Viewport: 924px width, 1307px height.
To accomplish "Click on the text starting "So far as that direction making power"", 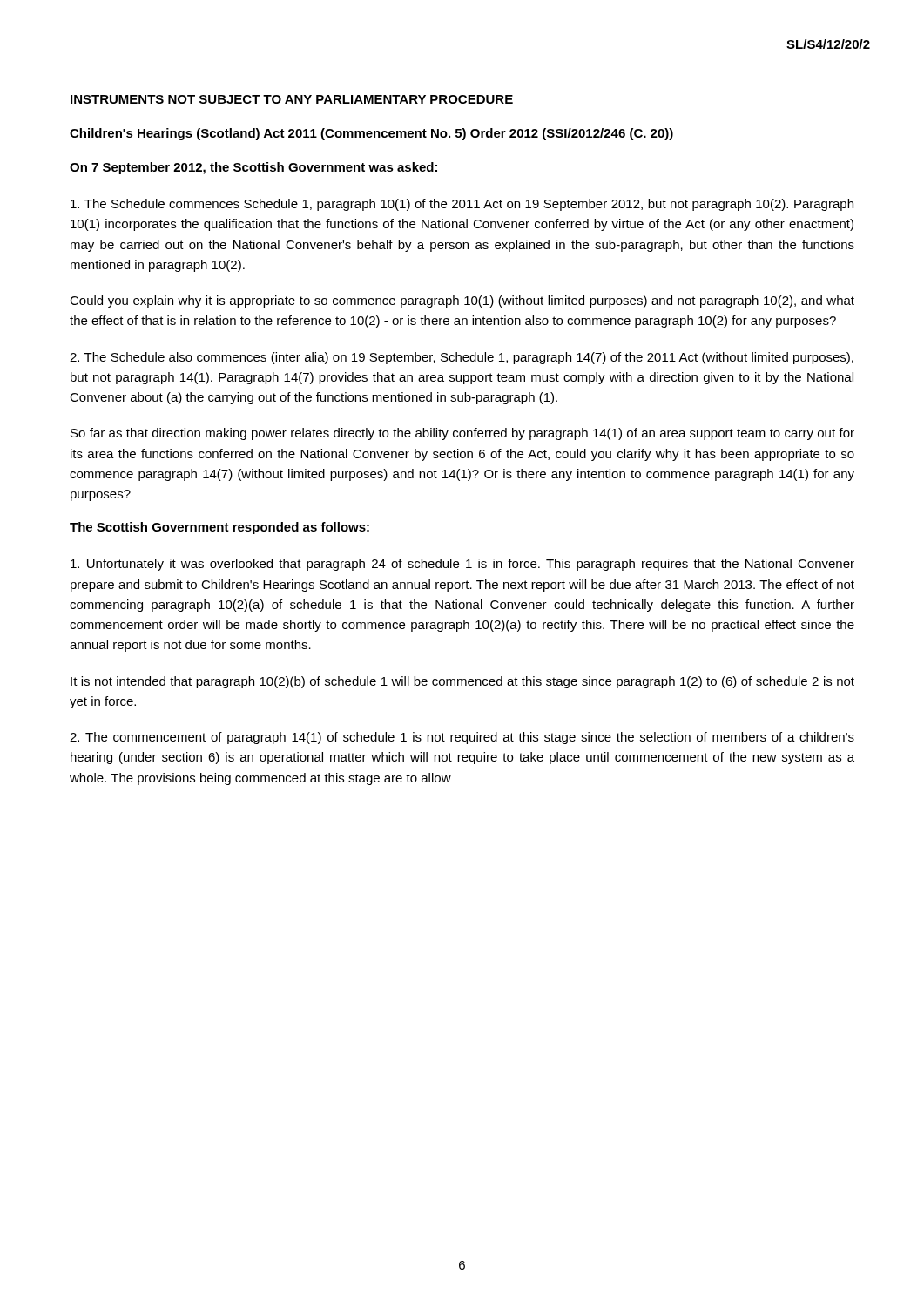I will pos(462,463).
